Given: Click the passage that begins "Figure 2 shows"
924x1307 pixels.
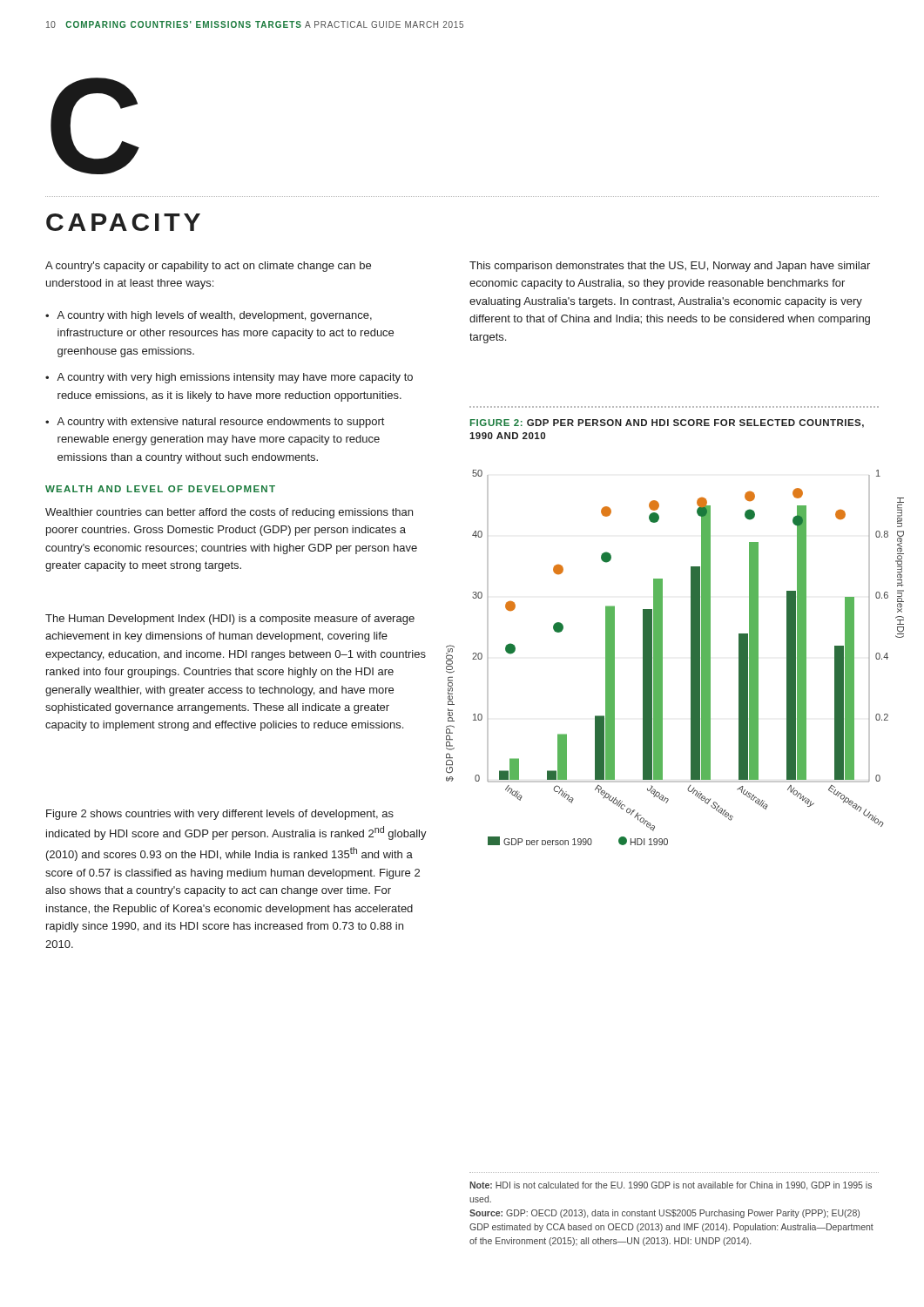Looking at the screenshot, I should (x=236, y=879).
